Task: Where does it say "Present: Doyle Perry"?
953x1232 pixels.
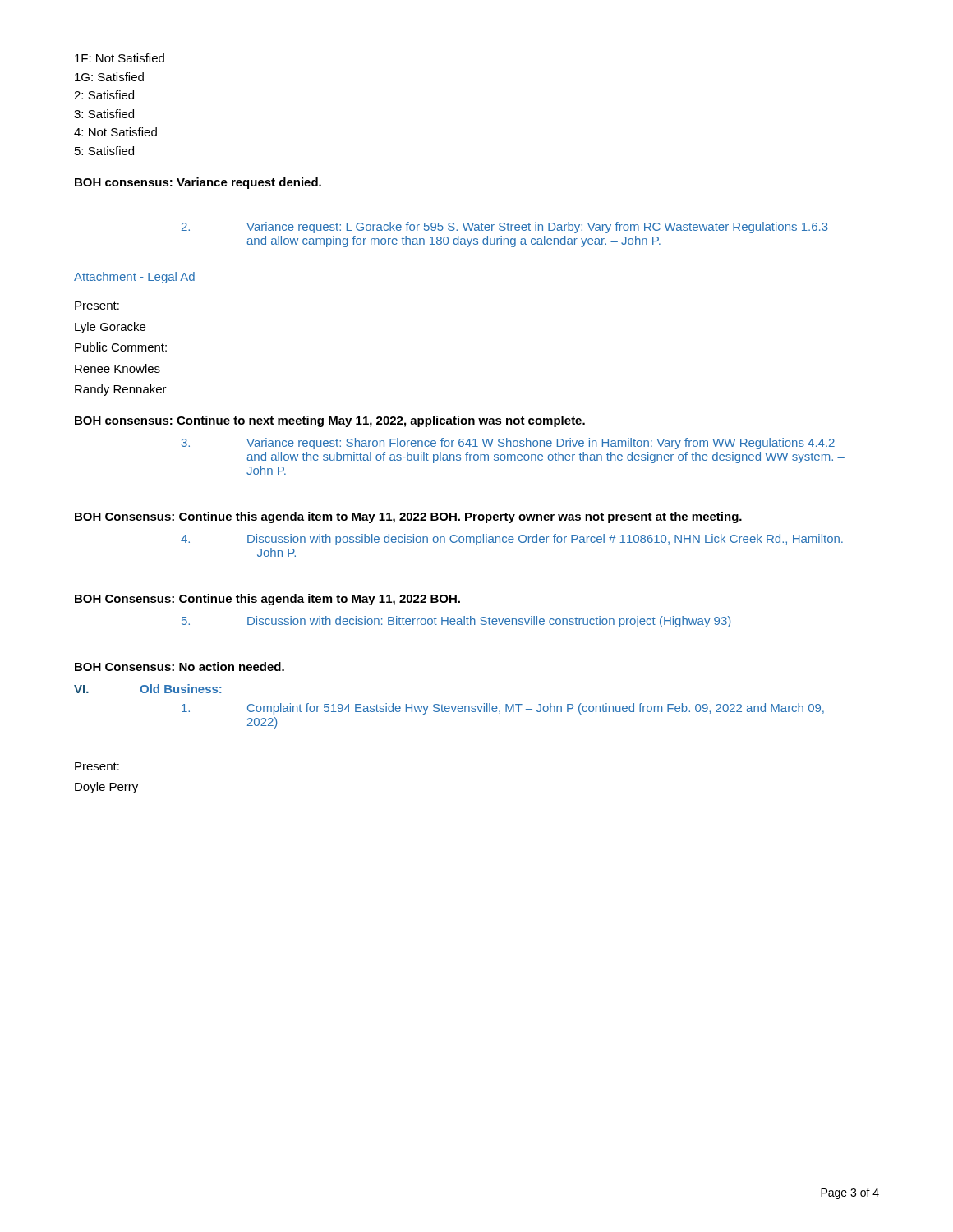Action: click(106, 776)
